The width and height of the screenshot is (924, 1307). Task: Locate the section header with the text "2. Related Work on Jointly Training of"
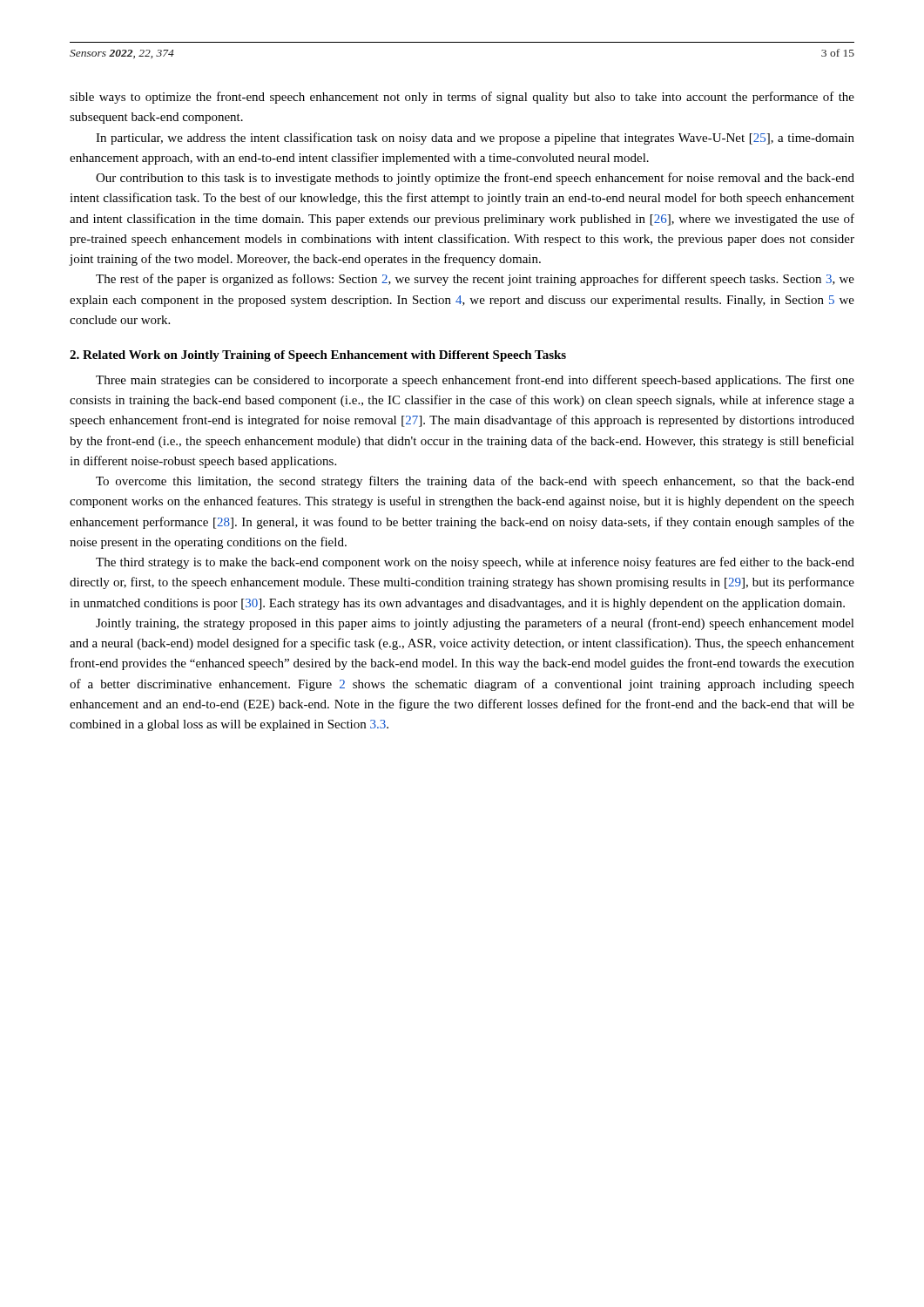click(x=318, y=355)
